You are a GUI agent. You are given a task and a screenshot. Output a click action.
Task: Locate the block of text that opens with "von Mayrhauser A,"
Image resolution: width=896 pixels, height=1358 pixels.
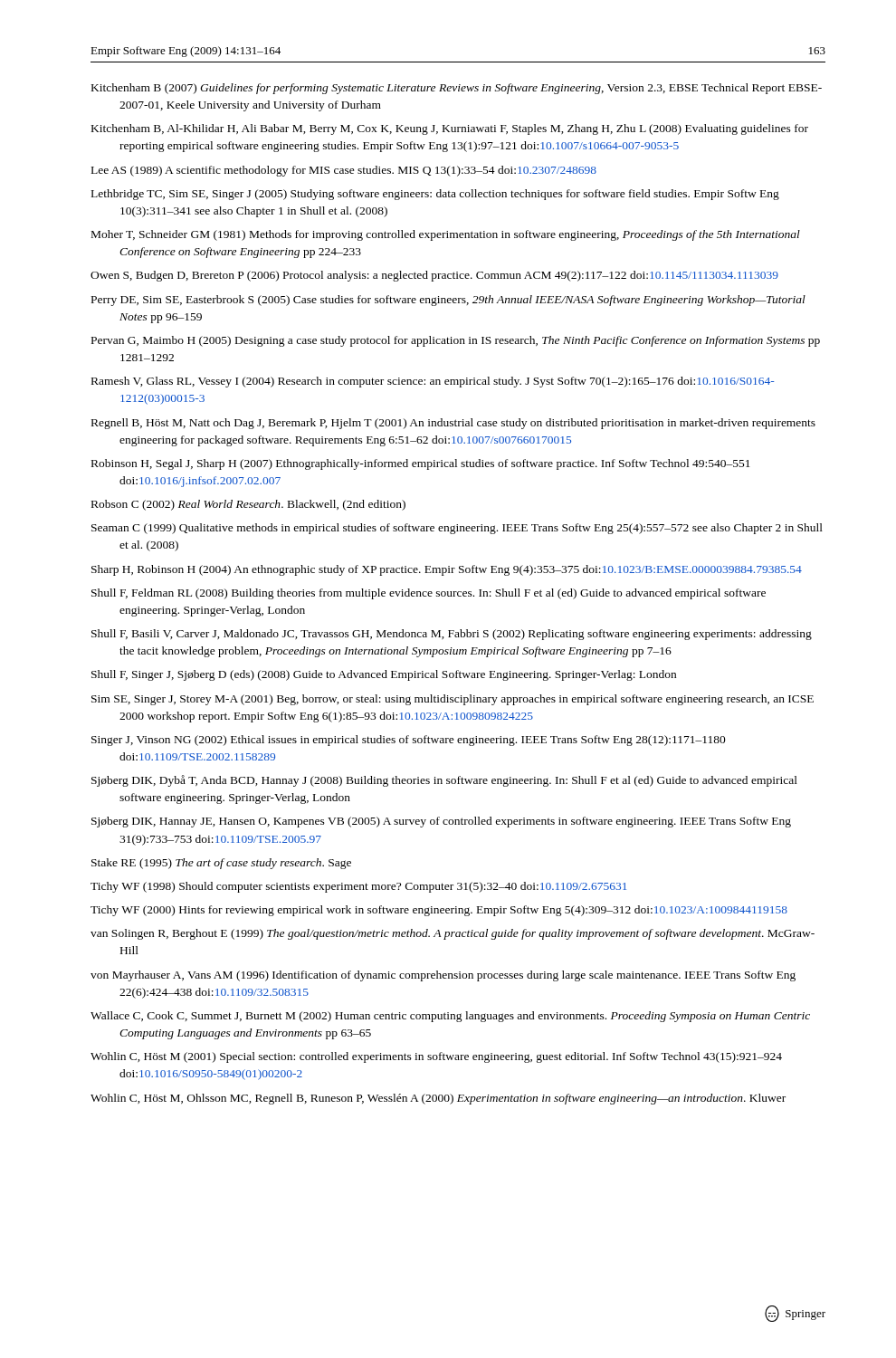coord(443,983)
